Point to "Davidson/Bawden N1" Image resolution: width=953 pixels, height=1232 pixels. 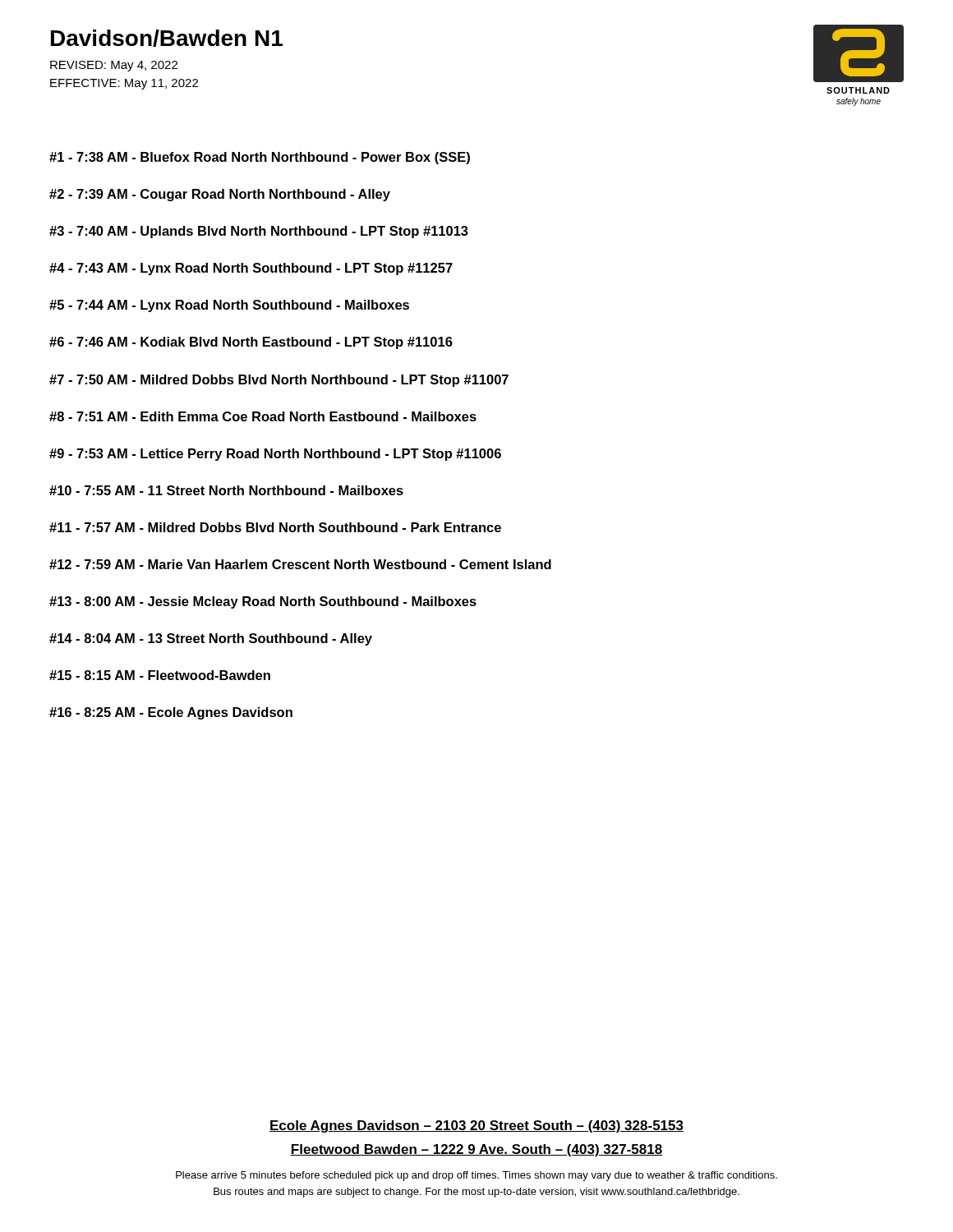pyautogui.click(x=166, y=38)
